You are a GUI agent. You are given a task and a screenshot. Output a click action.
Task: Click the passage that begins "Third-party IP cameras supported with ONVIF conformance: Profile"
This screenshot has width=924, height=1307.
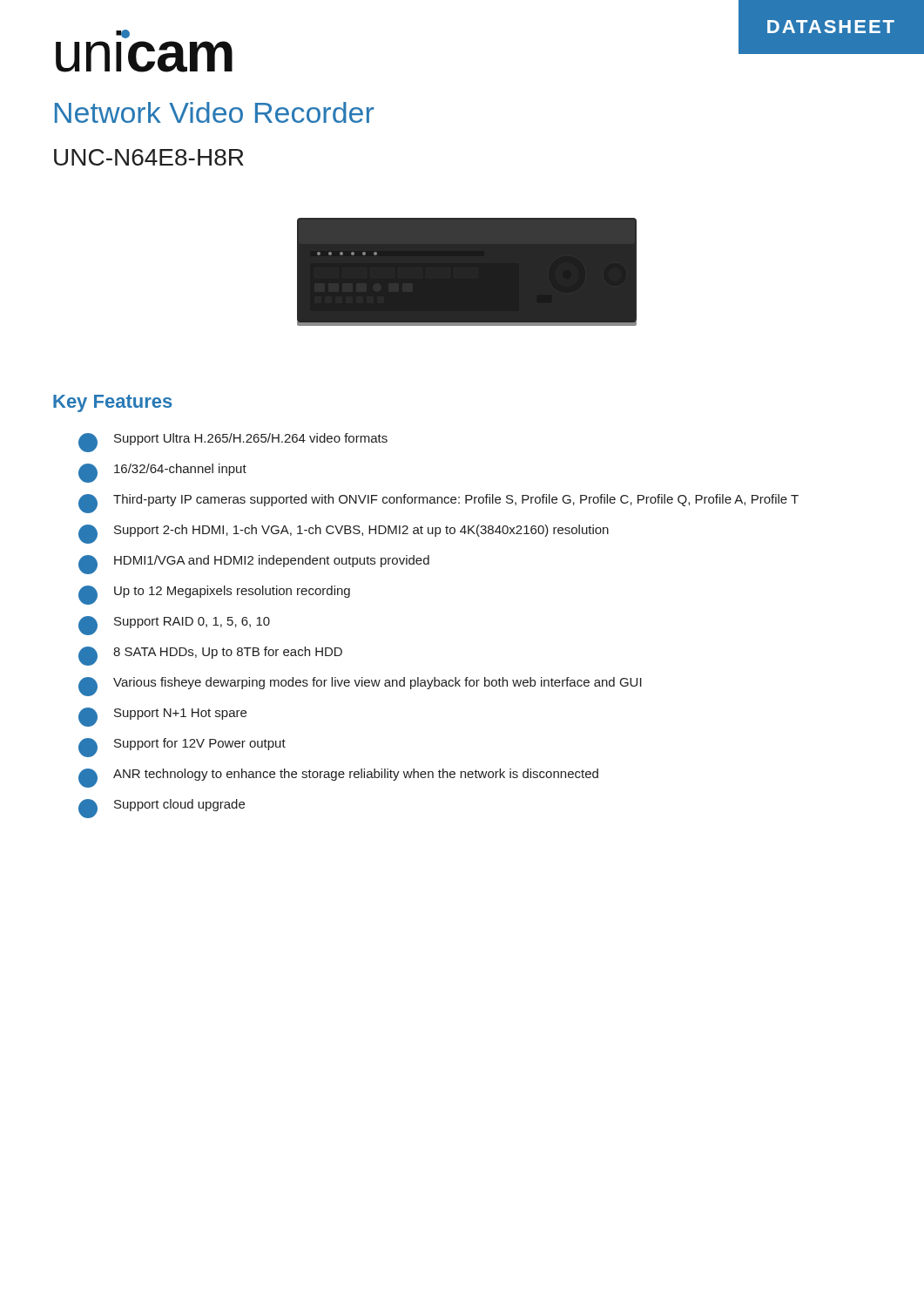pyautogui.click(x=475, y=501)
